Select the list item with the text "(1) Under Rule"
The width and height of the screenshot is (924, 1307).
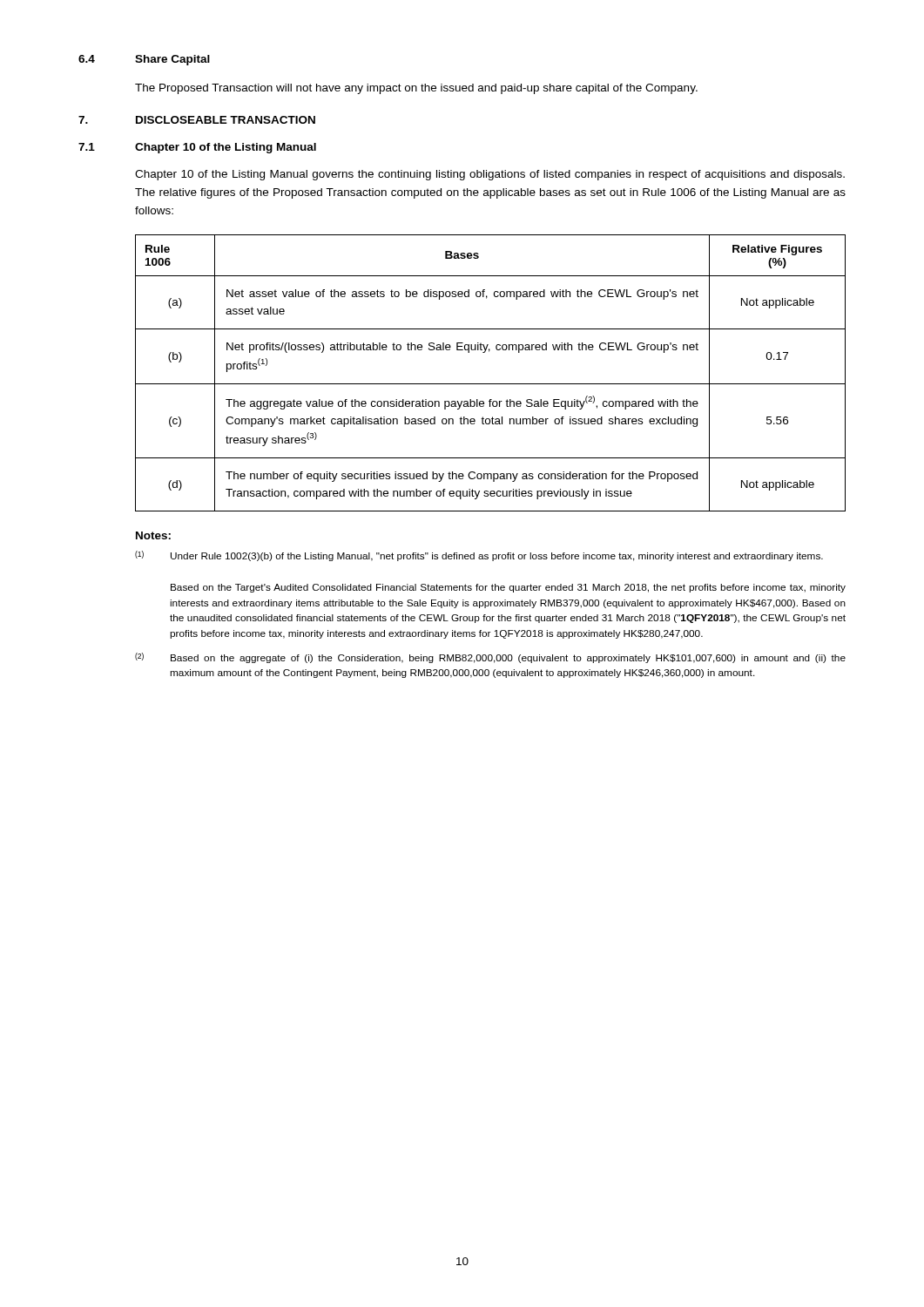(x=490, y=596)
